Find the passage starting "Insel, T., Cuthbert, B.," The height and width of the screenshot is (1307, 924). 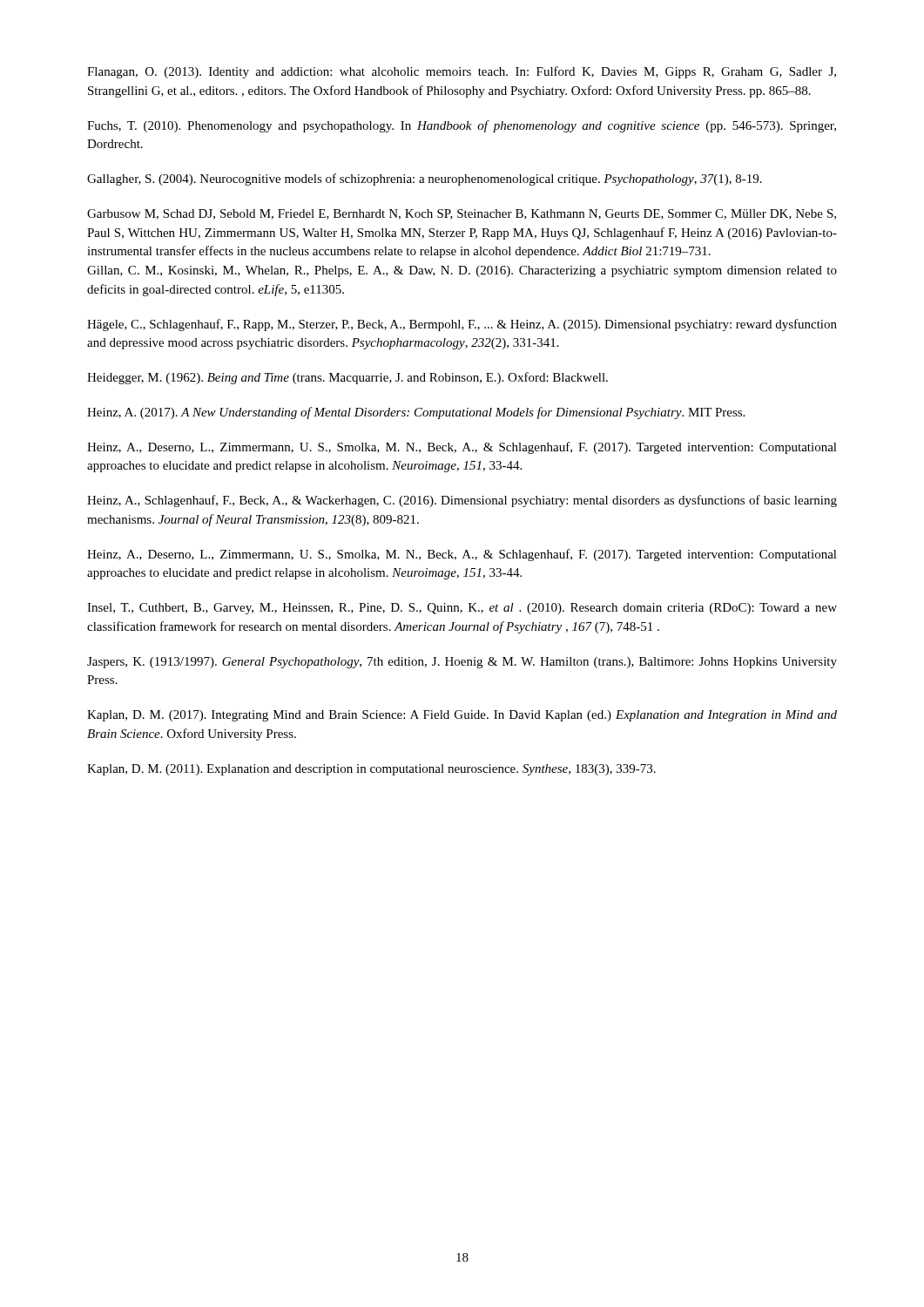[462, 617]
